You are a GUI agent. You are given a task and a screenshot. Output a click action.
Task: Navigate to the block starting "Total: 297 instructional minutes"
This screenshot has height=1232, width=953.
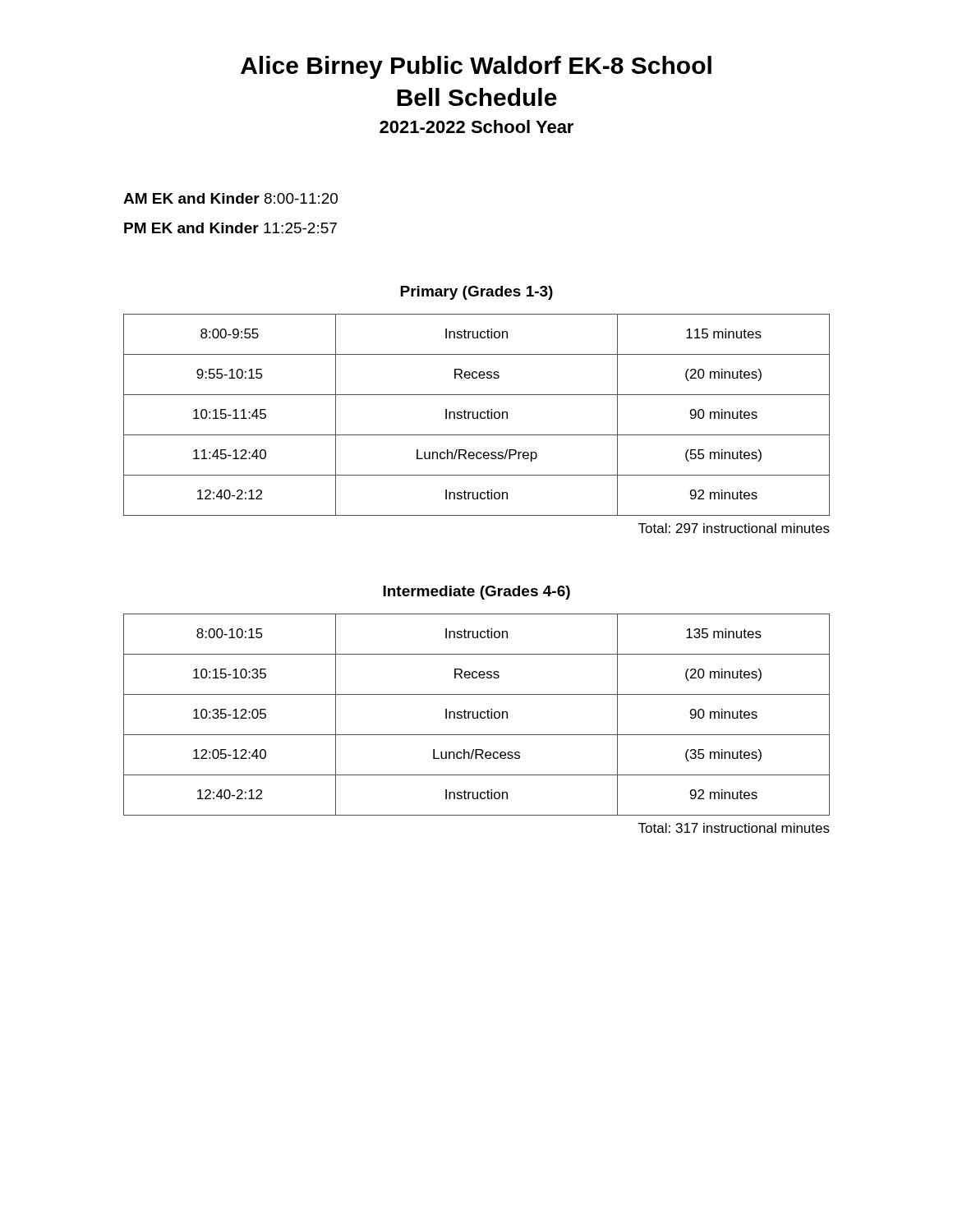(x=734, y=529)
